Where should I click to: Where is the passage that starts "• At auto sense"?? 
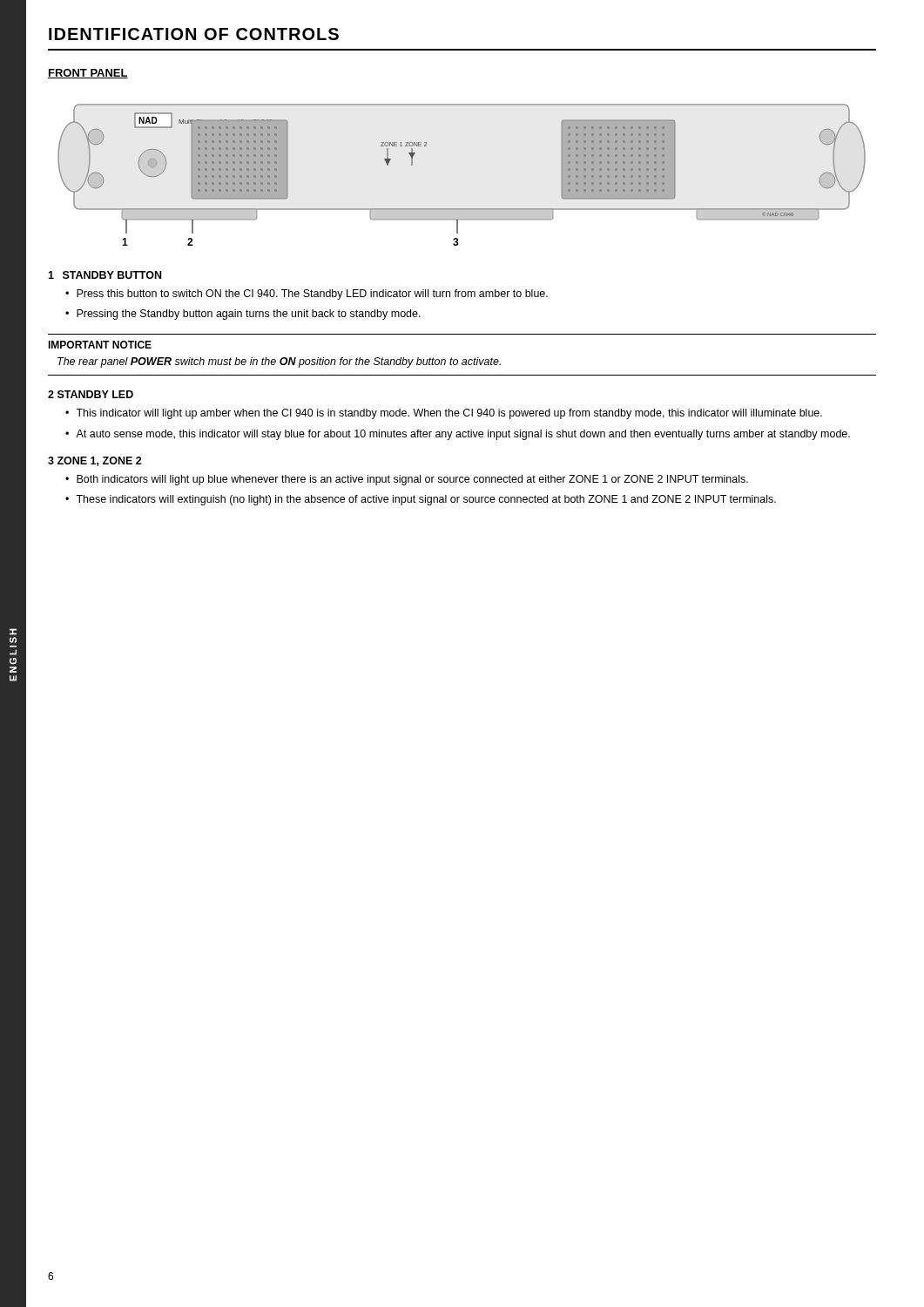[x=458, y=434]
